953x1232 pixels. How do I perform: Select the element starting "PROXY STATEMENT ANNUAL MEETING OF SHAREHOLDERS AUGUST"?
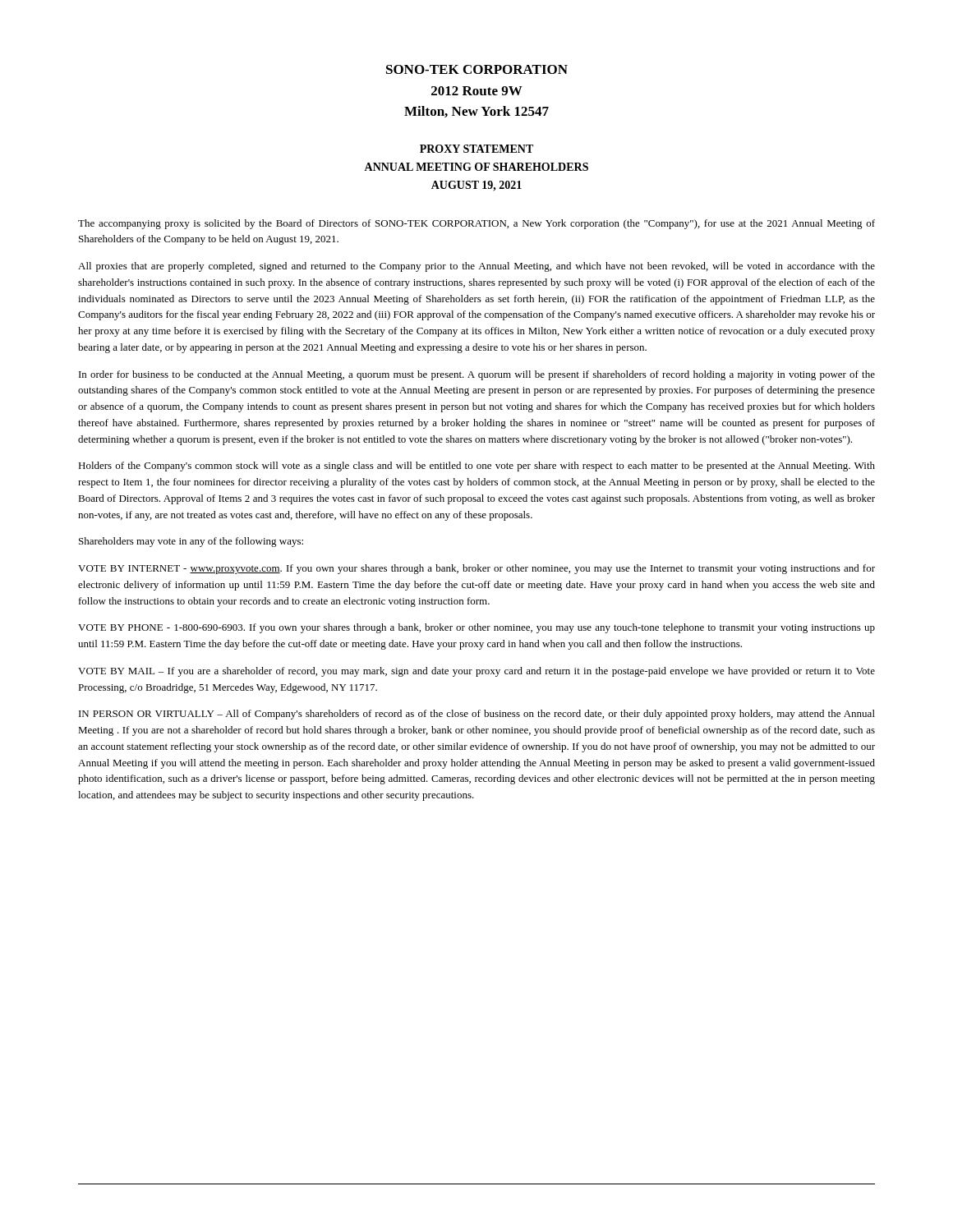[x=476, y=168]
